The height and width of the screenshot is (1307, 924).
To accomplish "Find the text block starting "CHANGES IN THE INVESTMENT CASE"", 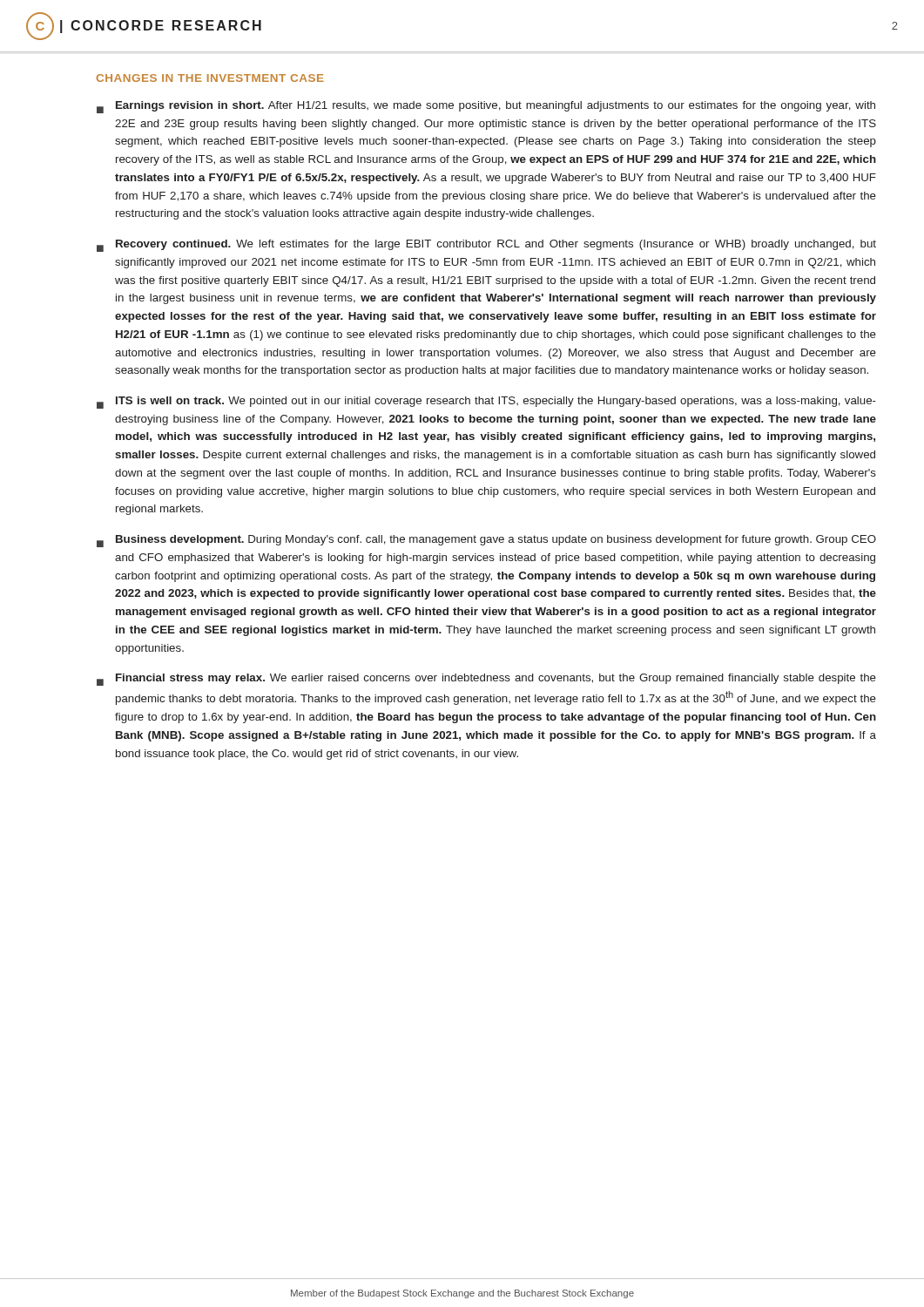I will point(210,78).
